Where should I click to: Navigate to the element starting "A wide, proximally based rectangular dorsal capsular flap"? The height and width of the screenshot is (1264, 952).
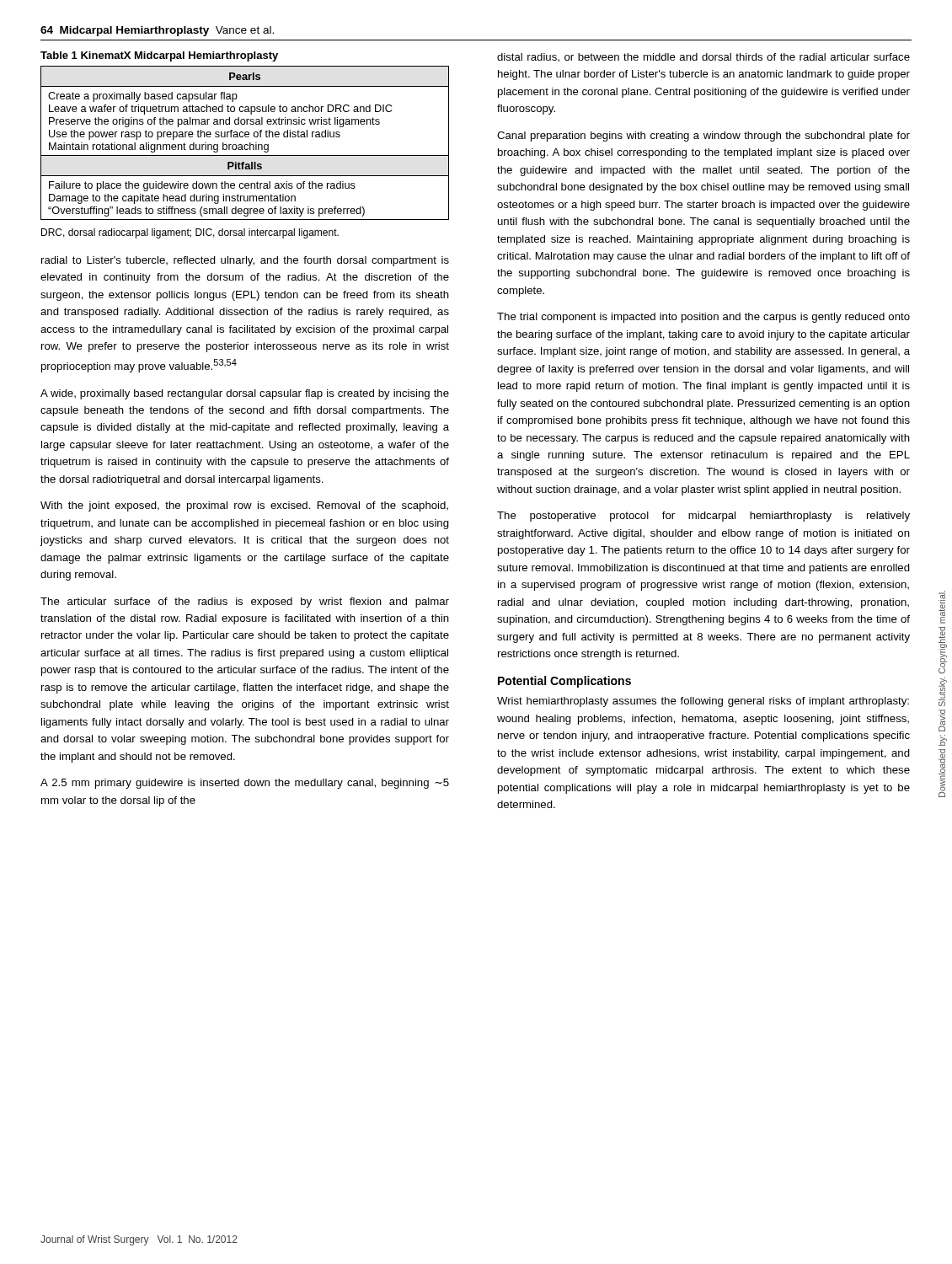click(x=245, y=436)
